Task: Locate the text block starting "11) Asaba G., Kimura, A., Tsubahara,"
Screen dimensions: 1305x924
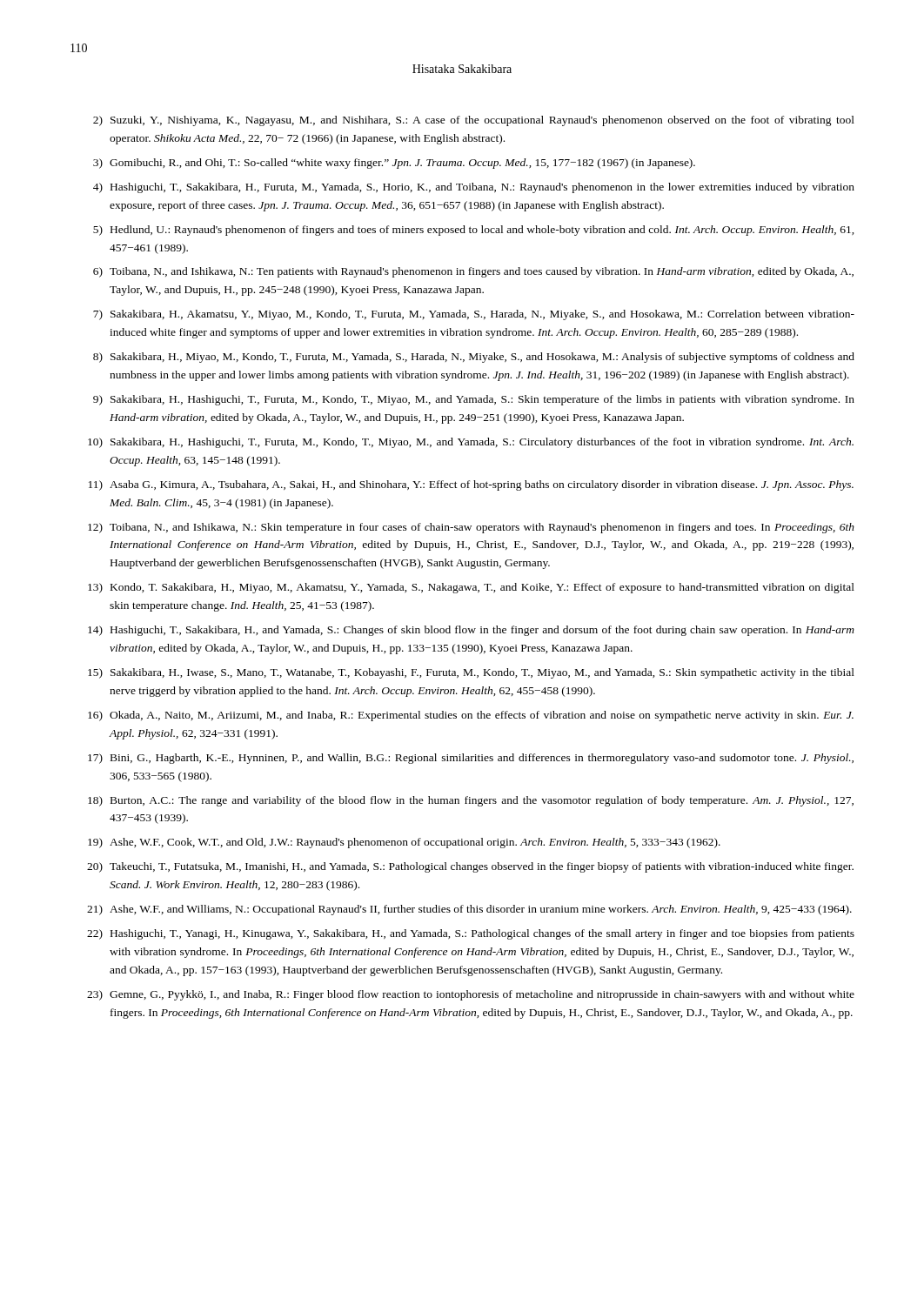Action: click(462, 494)
